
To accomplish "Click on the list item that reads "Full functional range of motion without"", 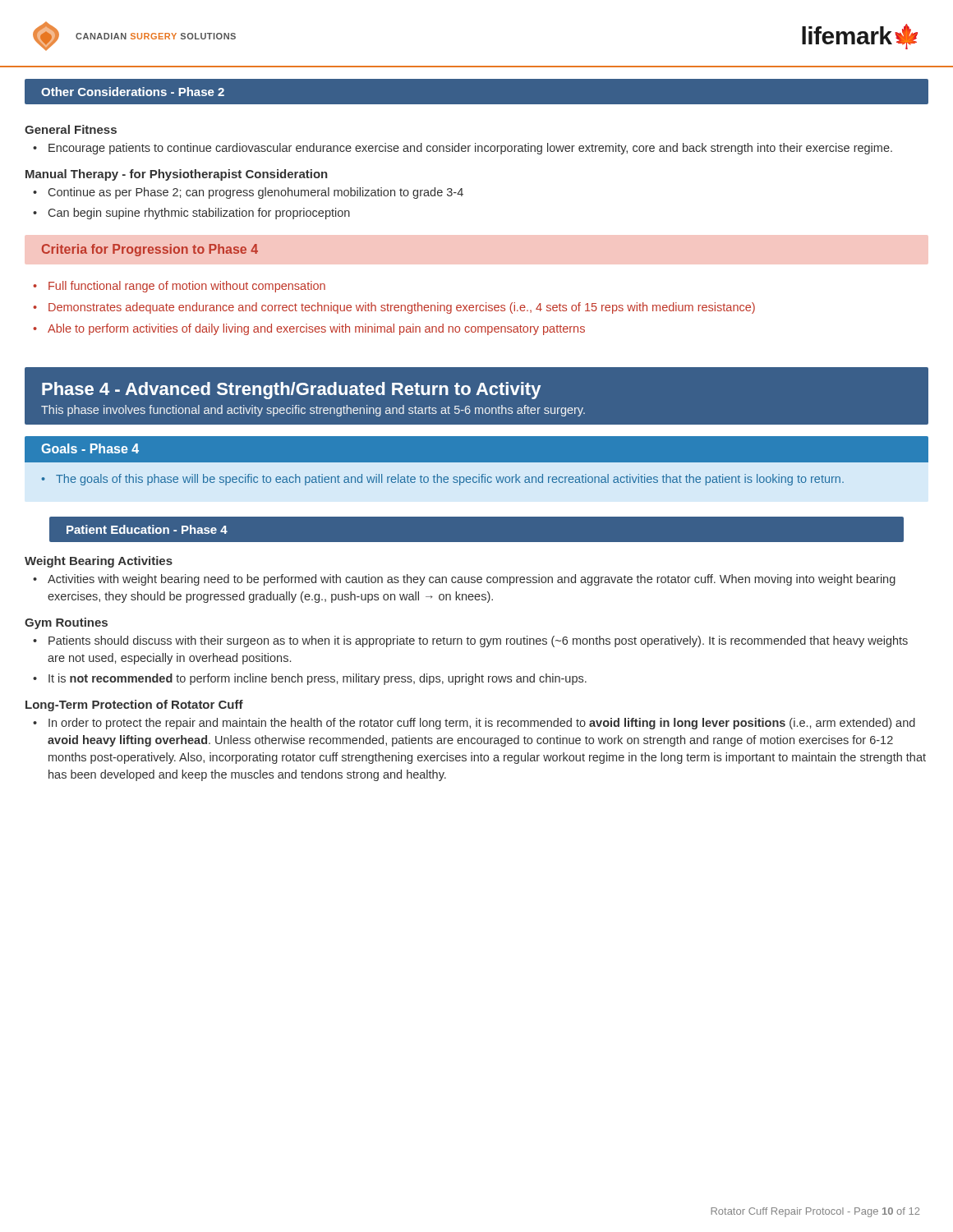I will (x=187, y=286).
